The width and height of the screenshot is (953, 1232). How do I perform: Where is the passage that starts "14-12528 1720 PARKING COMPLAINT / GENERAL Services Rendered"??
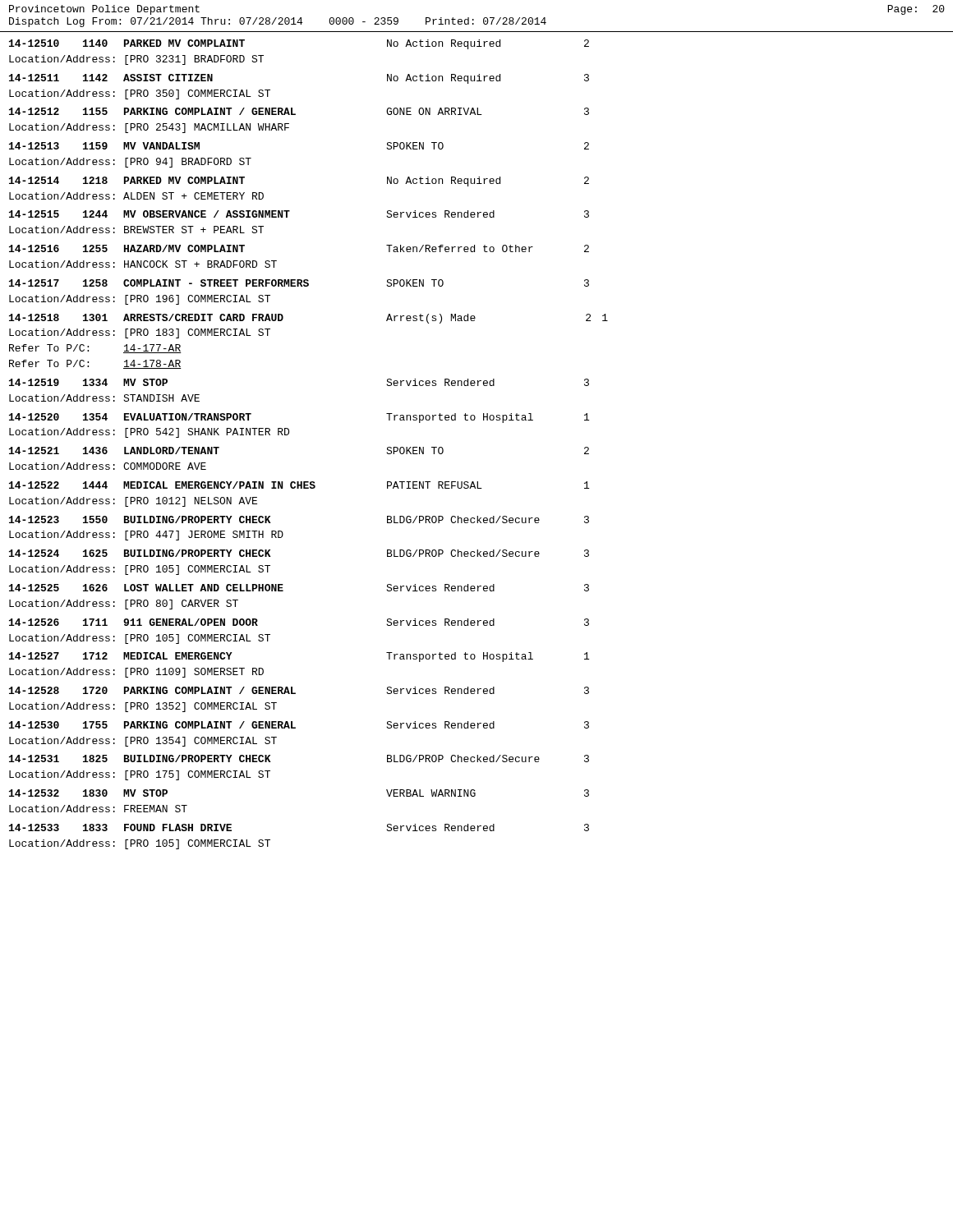(476, 700)
